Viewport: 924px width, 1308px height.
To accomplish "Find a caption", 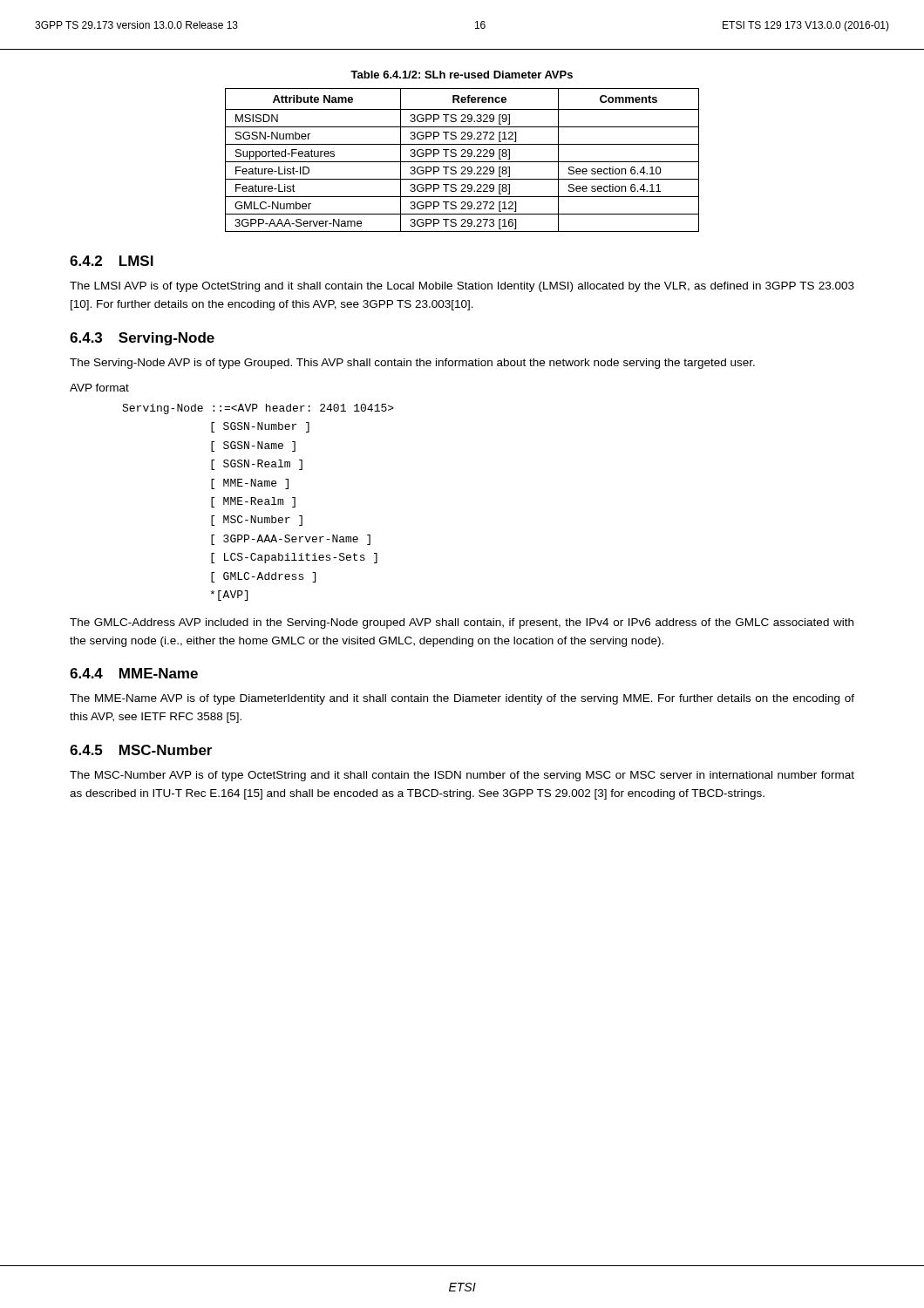I will tap(462, 75).
